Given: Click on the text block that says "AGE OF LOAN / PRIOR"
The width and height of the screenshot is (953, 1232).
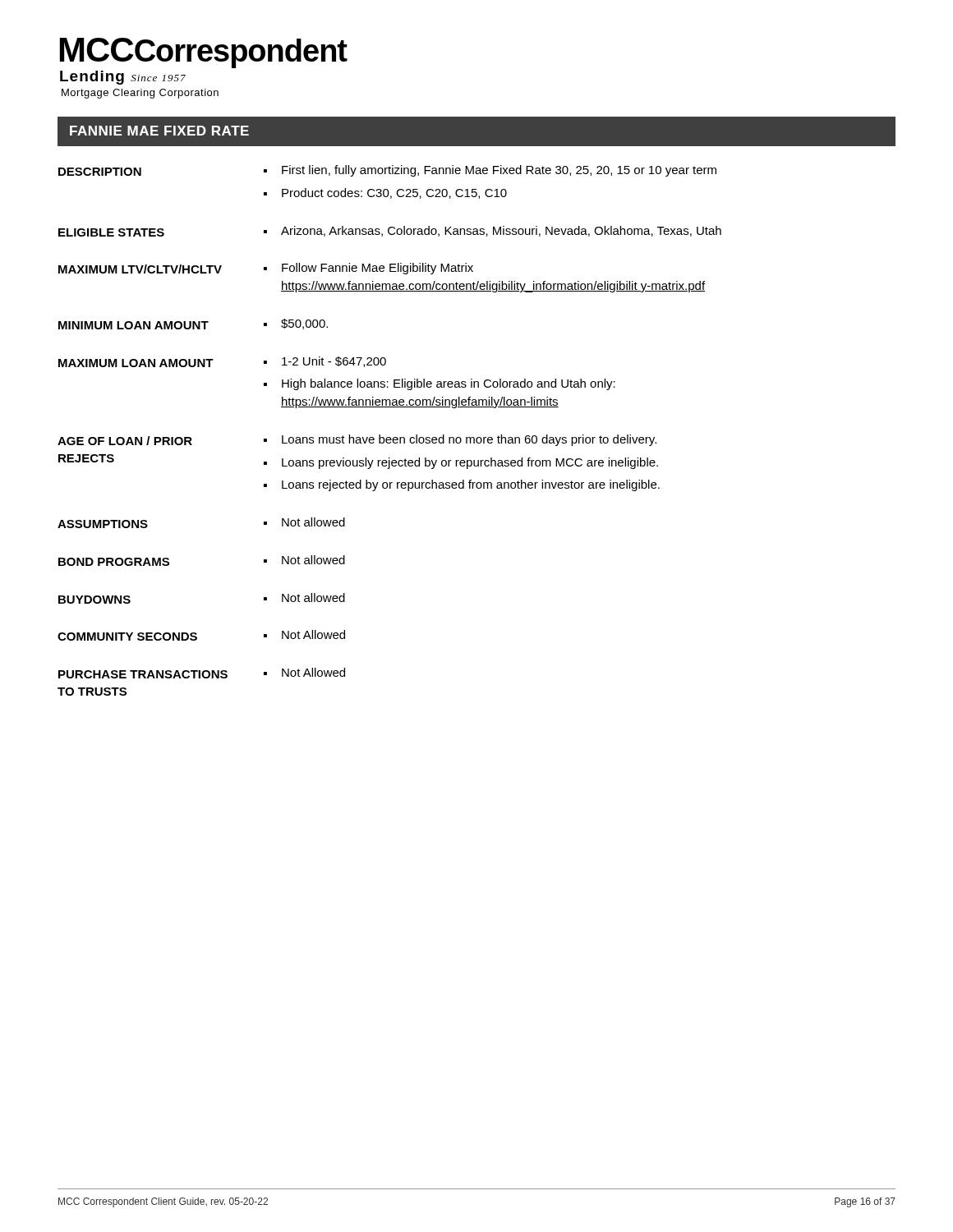Looking at the screenshot, I should pos(125,449).
